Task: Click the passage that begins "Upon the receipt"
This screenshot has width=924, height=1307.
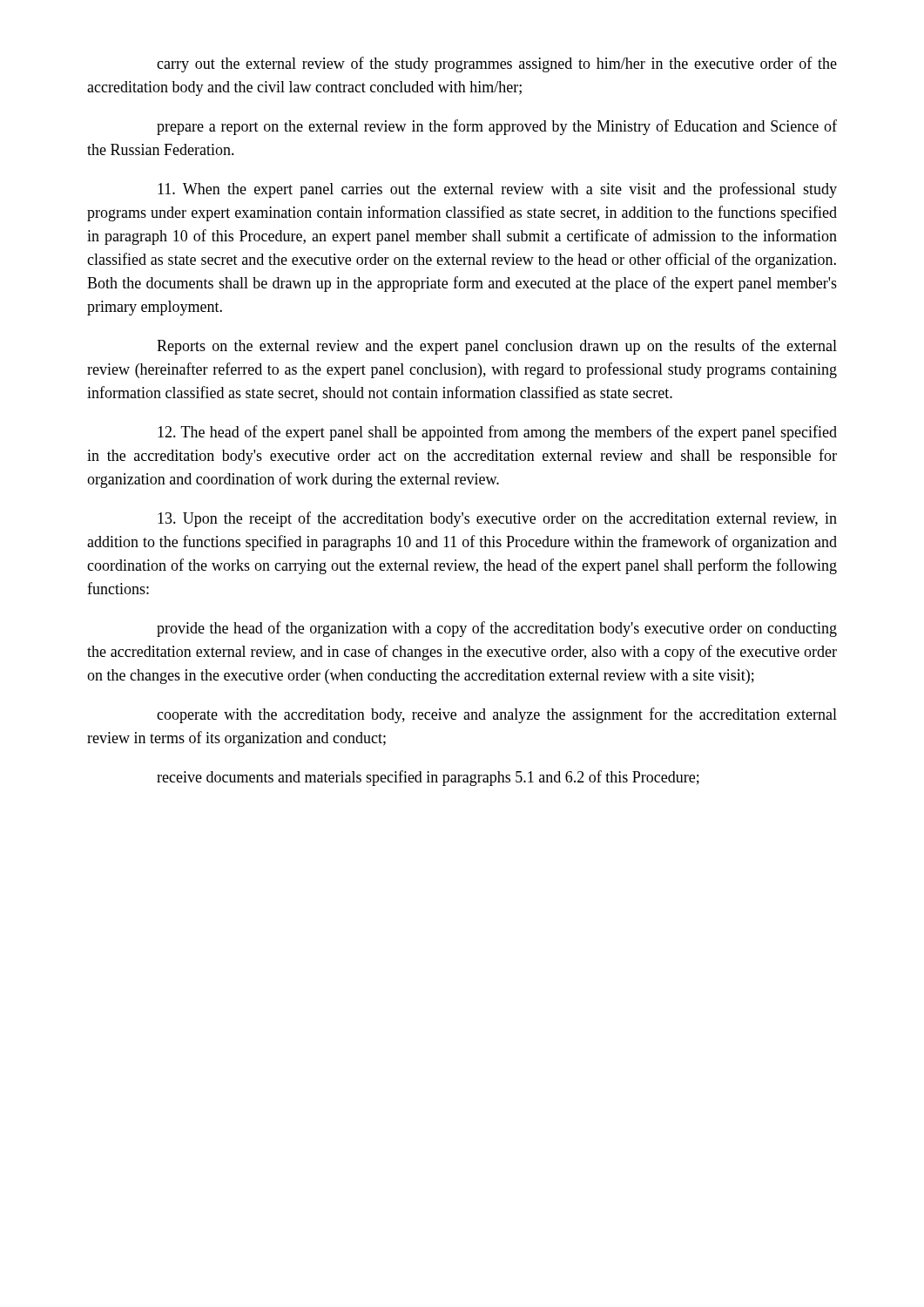Action: pyautogui.click(x=462, y=554)
